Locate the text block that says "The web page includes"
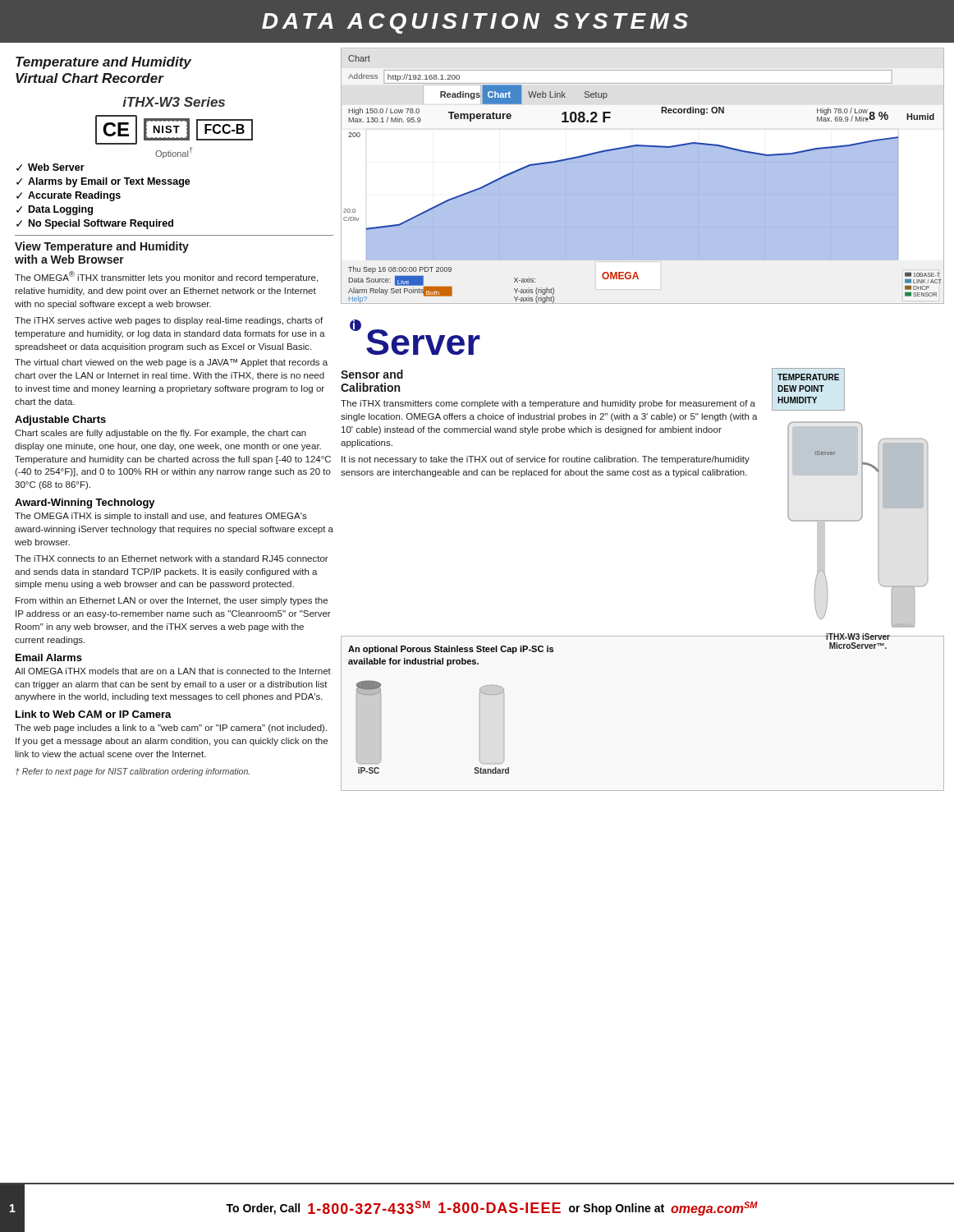The height and width of the screenshot is (1232, 954). (171, 741)
